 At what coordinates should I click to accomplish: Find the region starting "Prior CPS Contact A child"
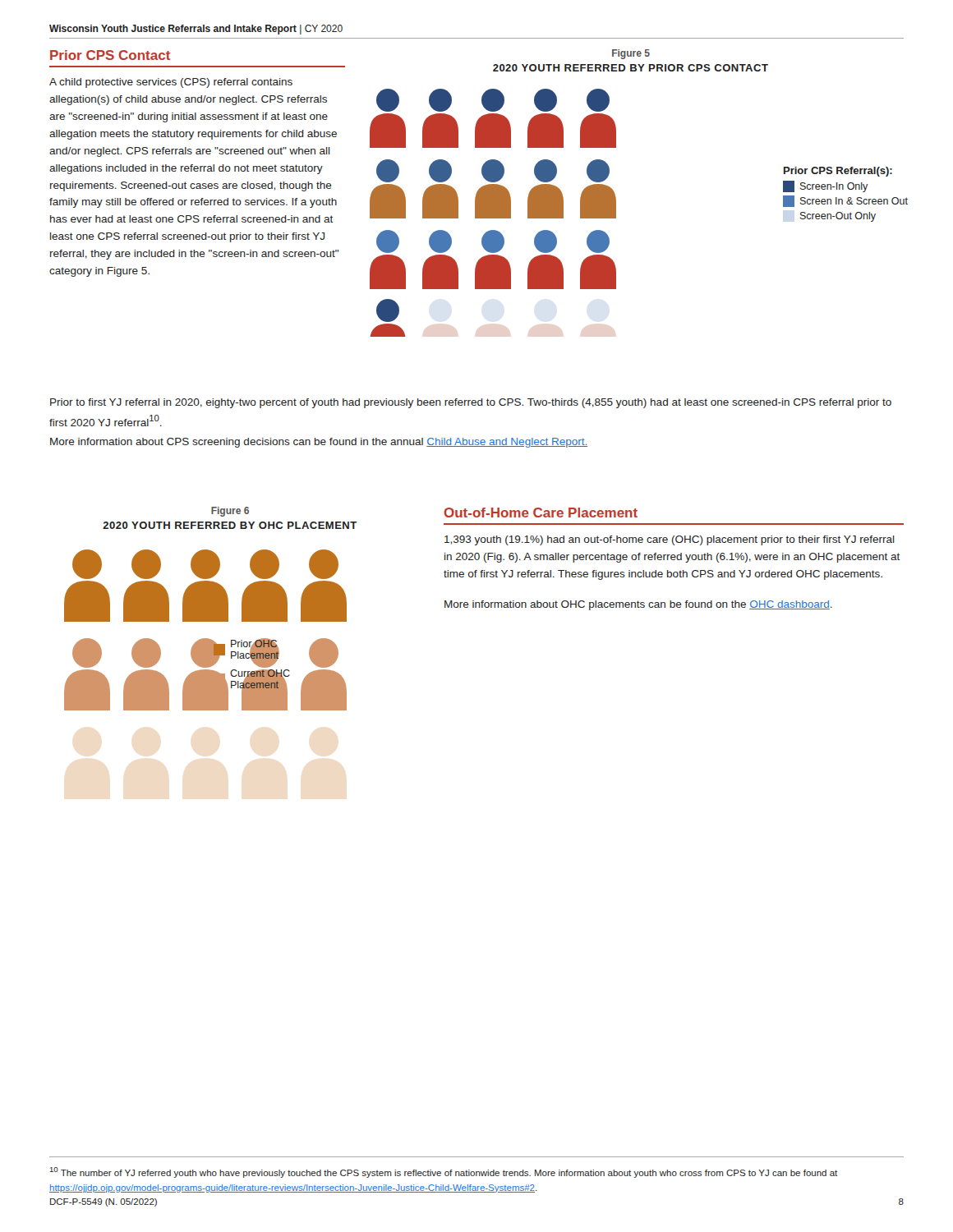click(197, 164)
